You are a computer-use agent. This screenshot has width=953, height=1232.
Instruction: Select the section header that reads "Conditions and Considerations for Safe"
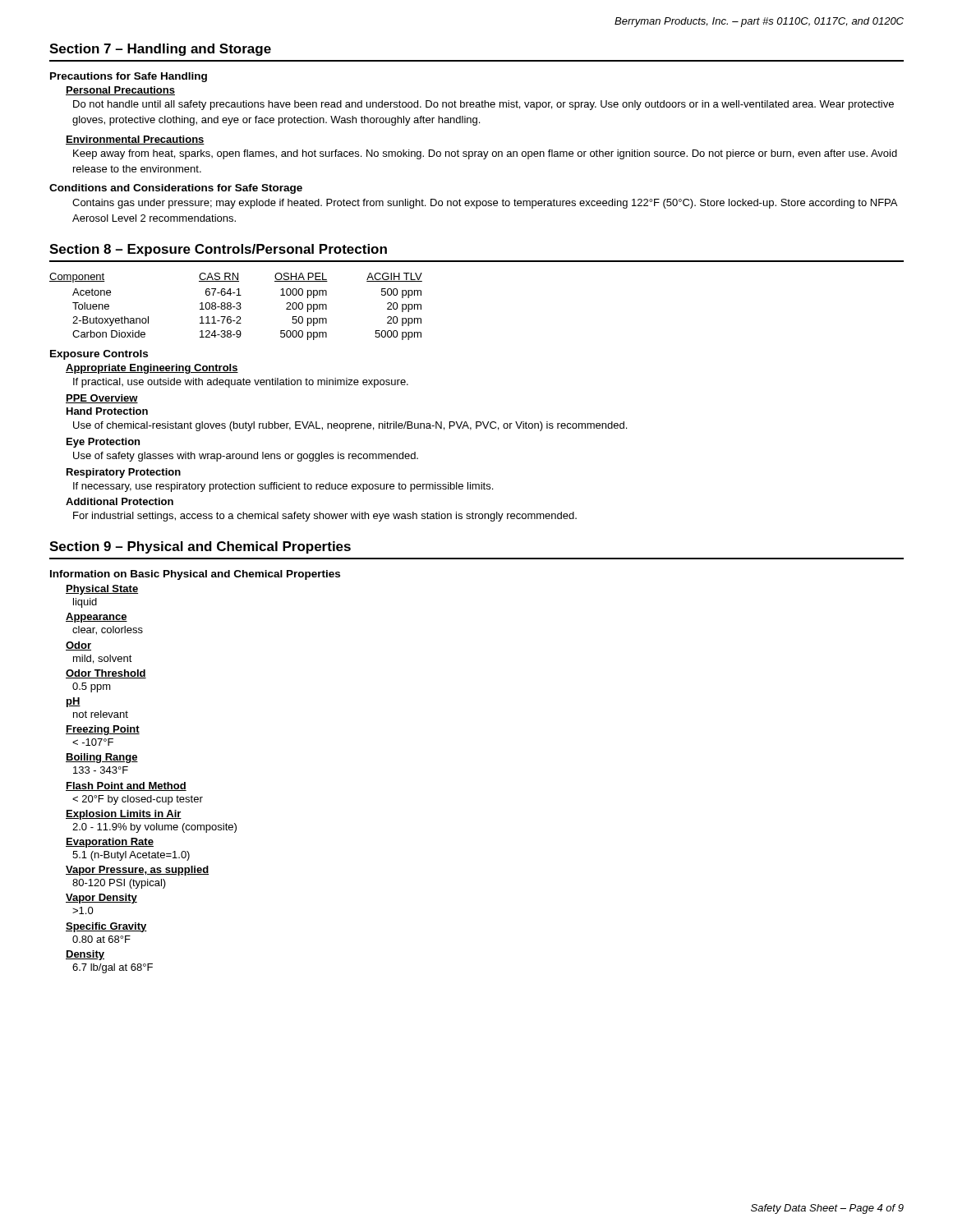coord(176,188)
